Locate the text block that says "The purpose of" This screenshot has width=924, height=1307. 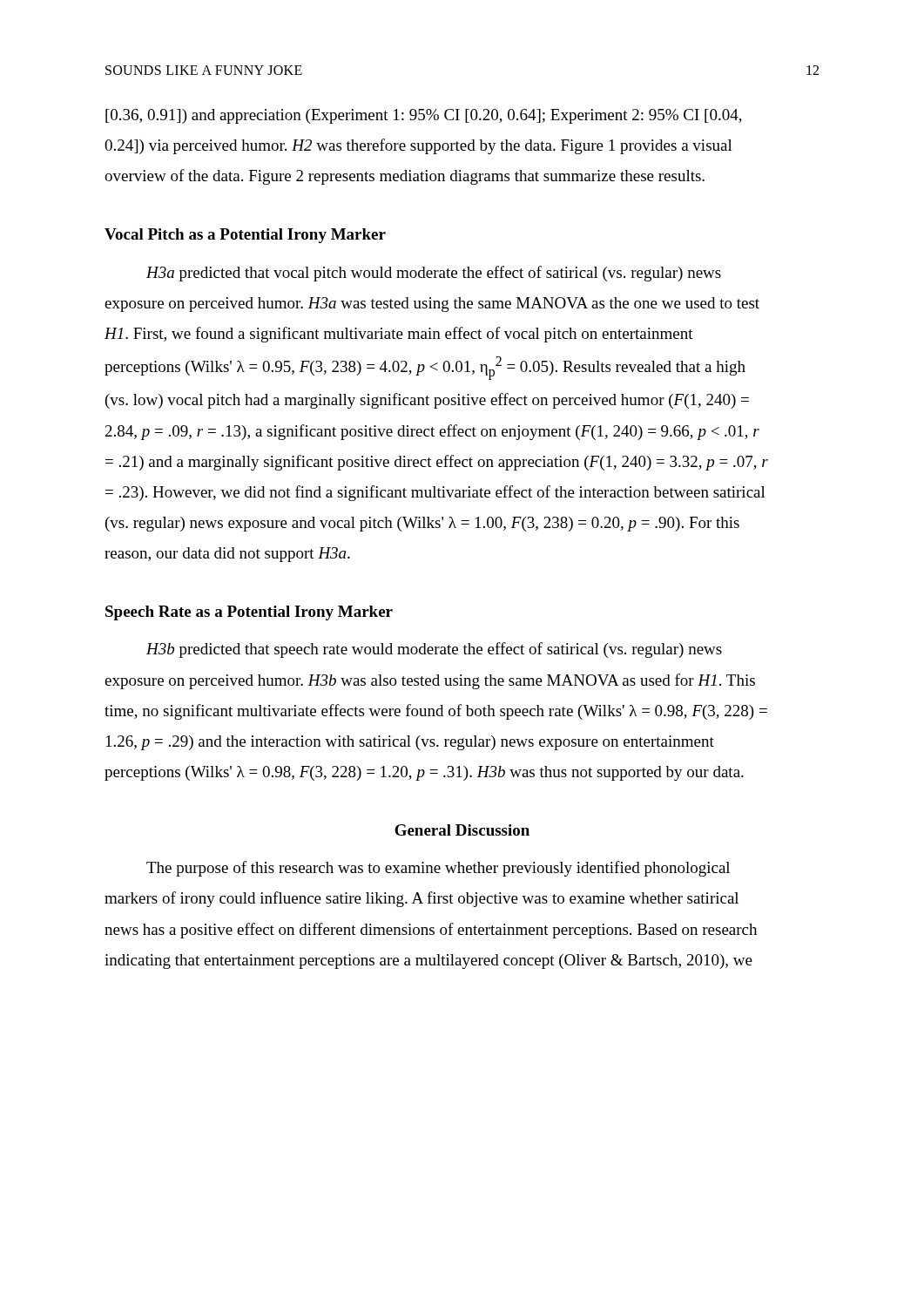tap(462, 914)
